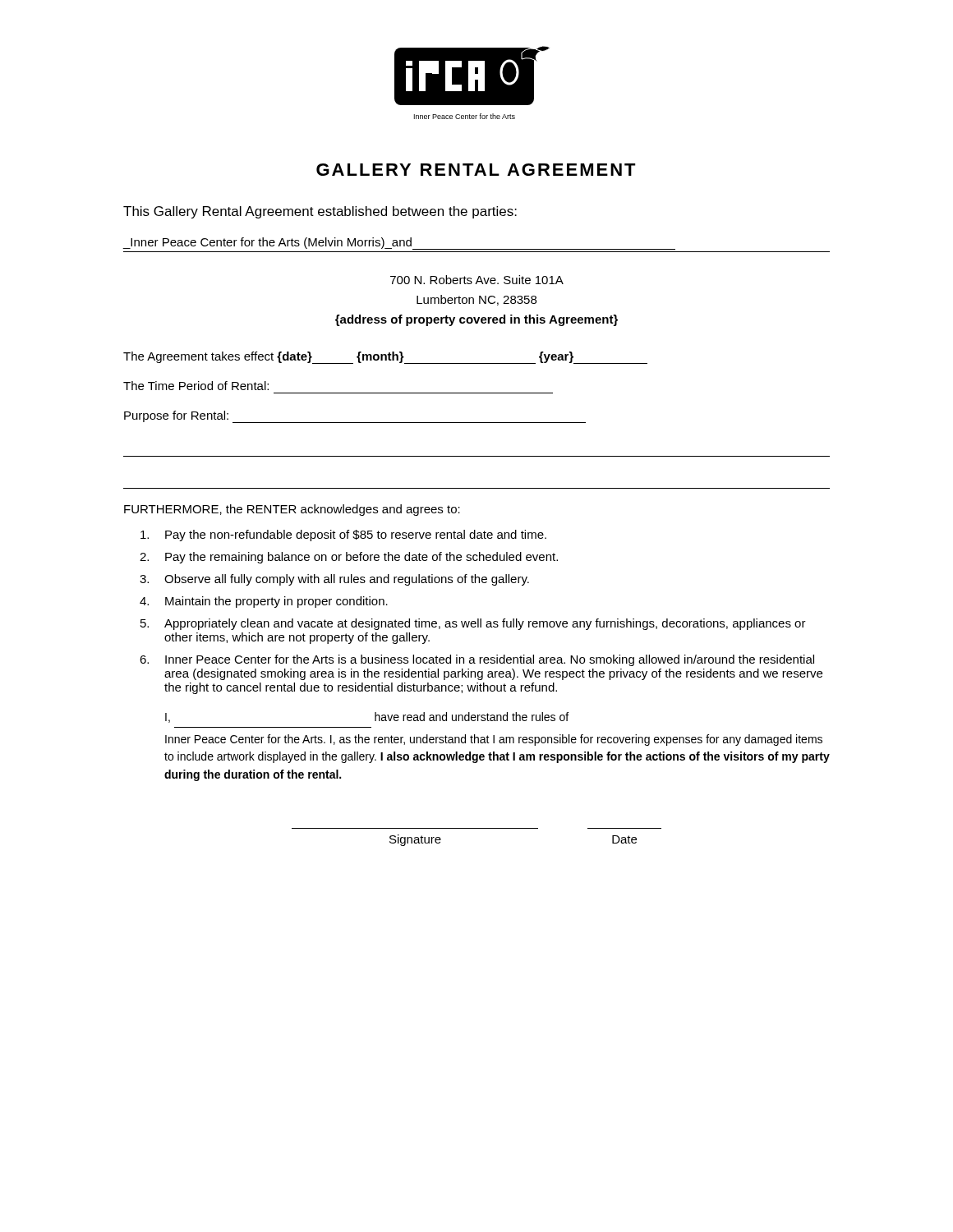The height and width of the screenshot is (1232, 953).
Task: Locate the list item that says "5. Appropriately clean and vacate"
Action: [x=485, y=630]
